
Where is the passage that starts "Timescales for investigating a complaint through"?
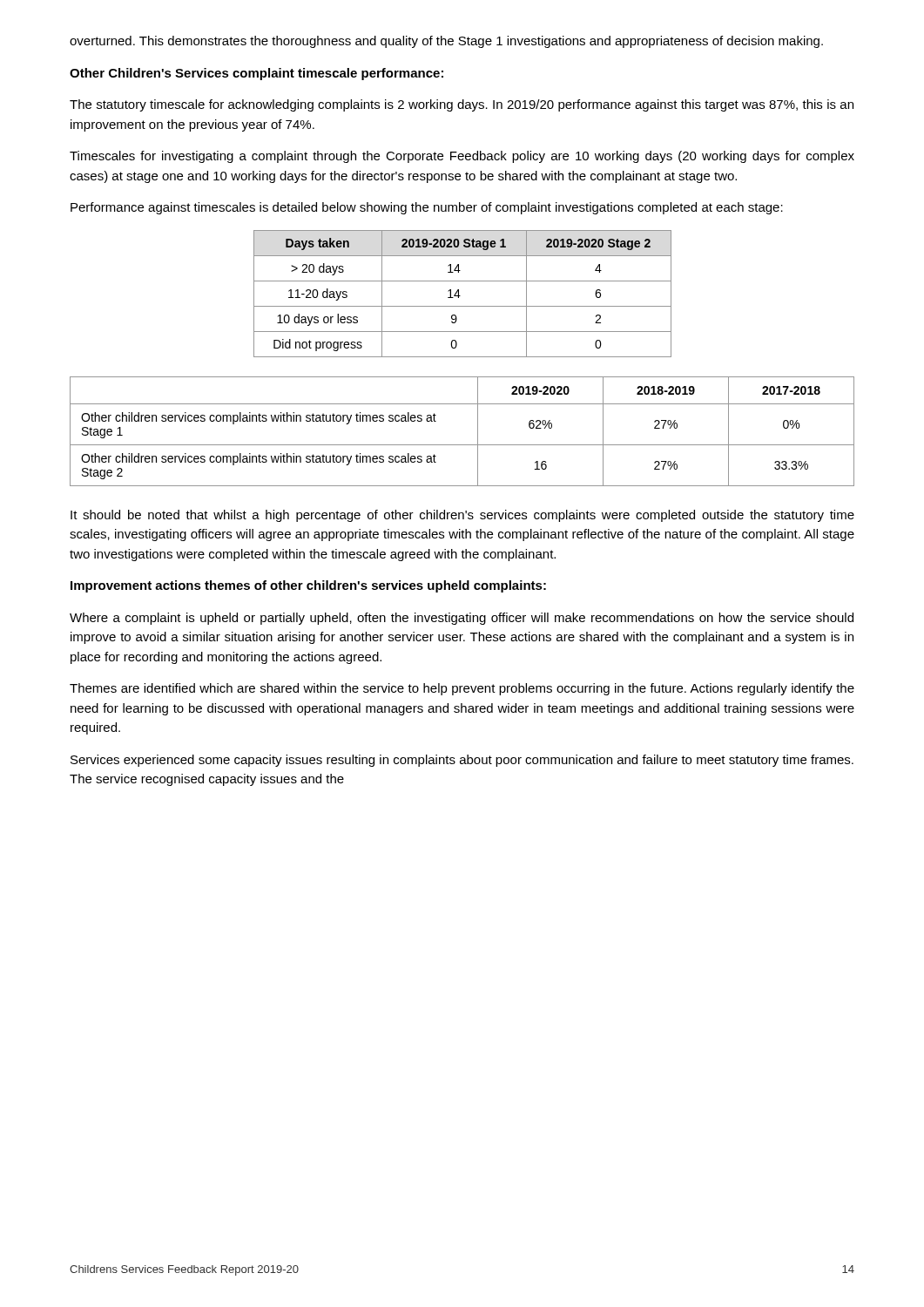coord(462,166)
